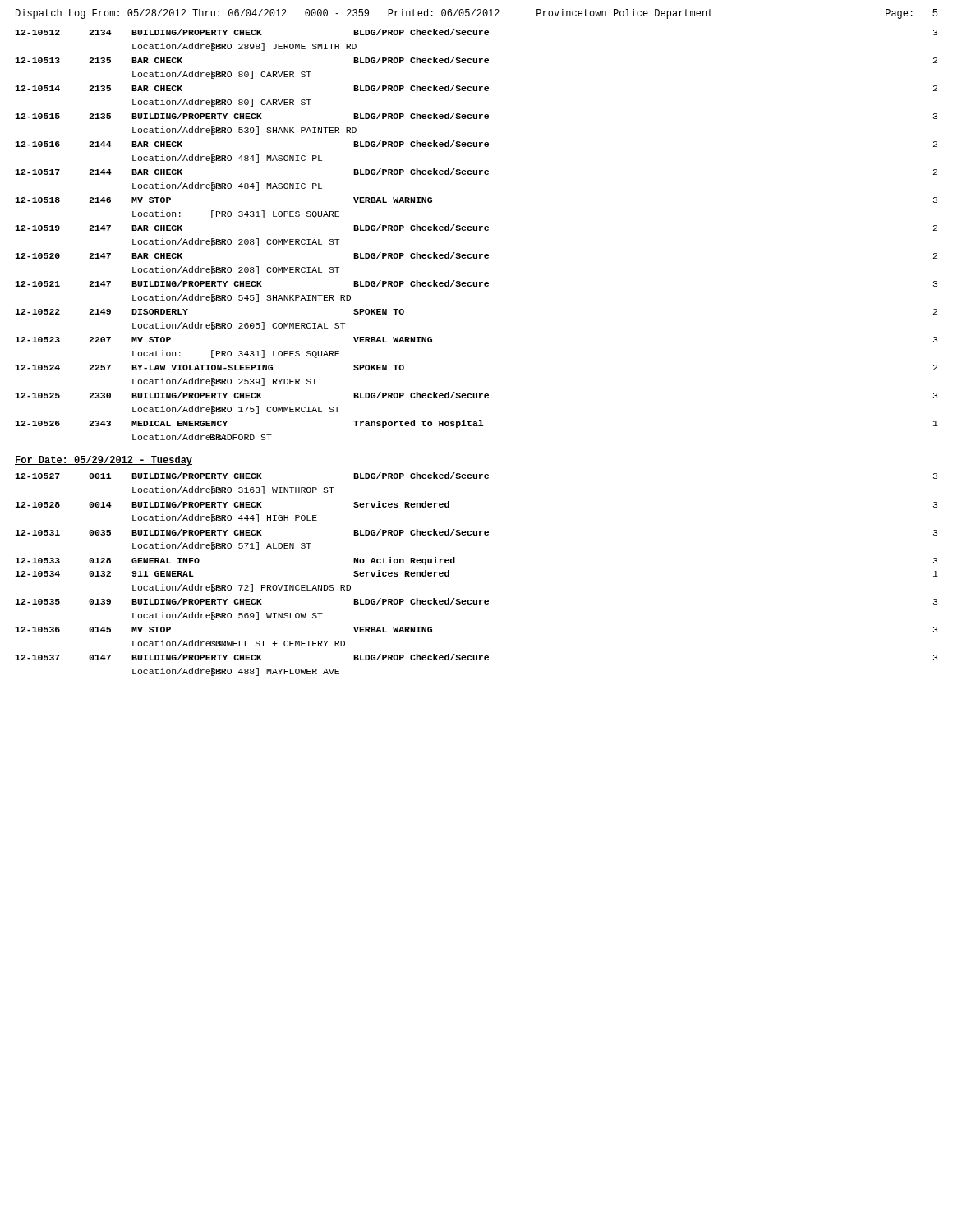953x1232 pixels.
Task: Point to the text block starting "12-10519 2147 BAR"
Action: (476, 235)
